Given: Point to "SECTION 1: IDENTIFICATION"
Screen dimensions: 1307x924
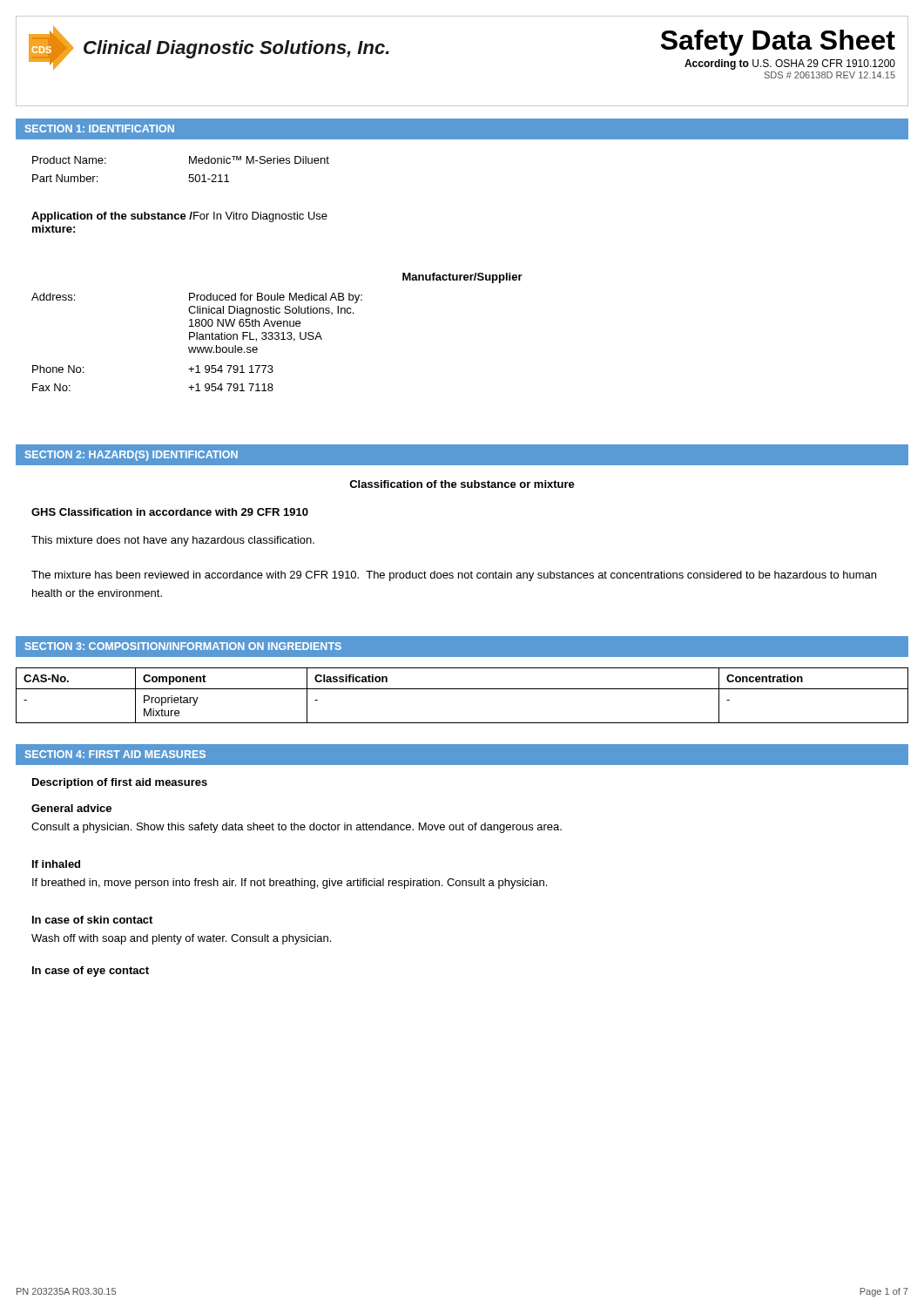Looking at the screenshot, I should [100, 129].
